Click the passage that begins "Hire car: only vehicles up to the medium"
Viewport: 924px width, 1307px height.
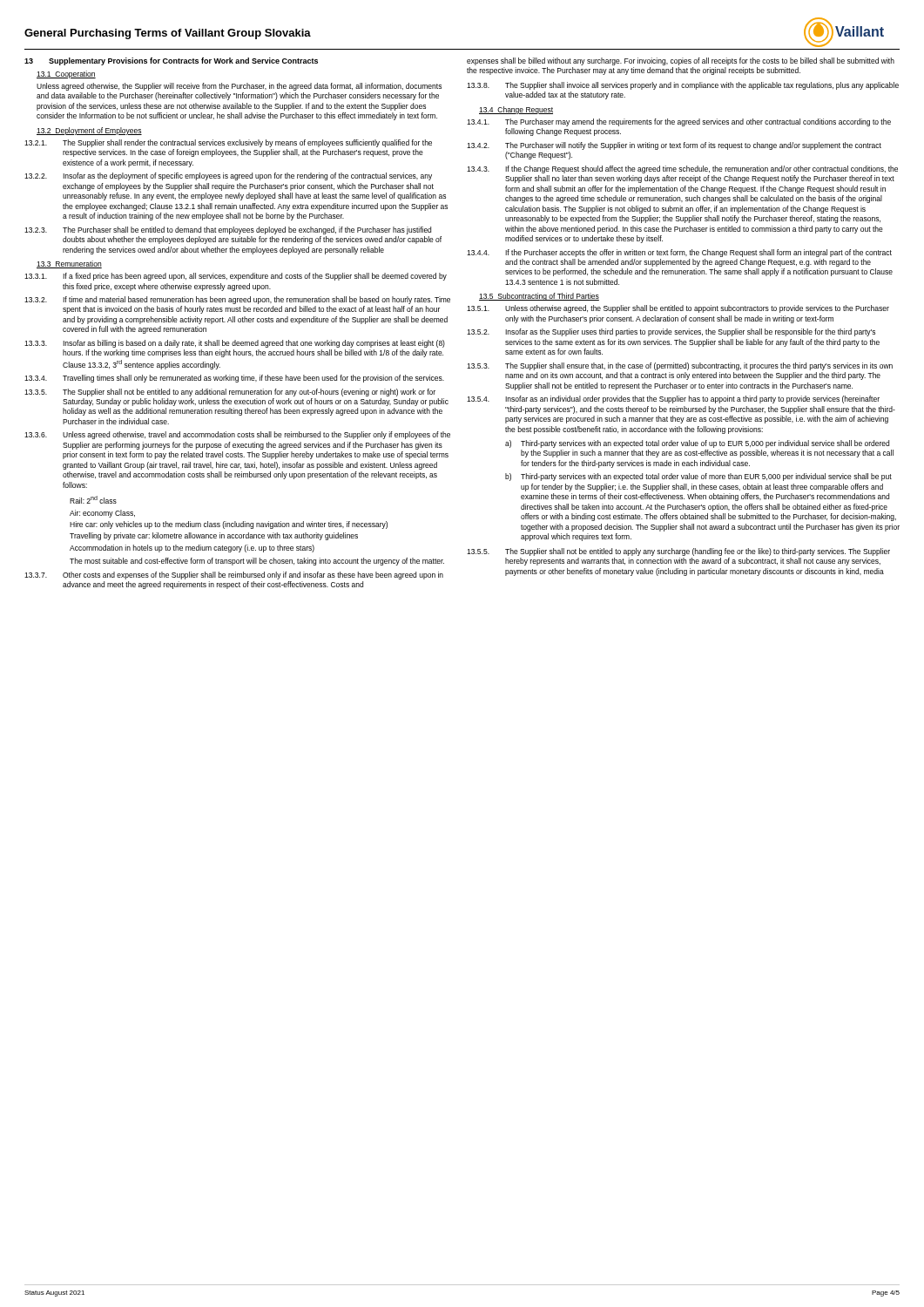(229, 525)
